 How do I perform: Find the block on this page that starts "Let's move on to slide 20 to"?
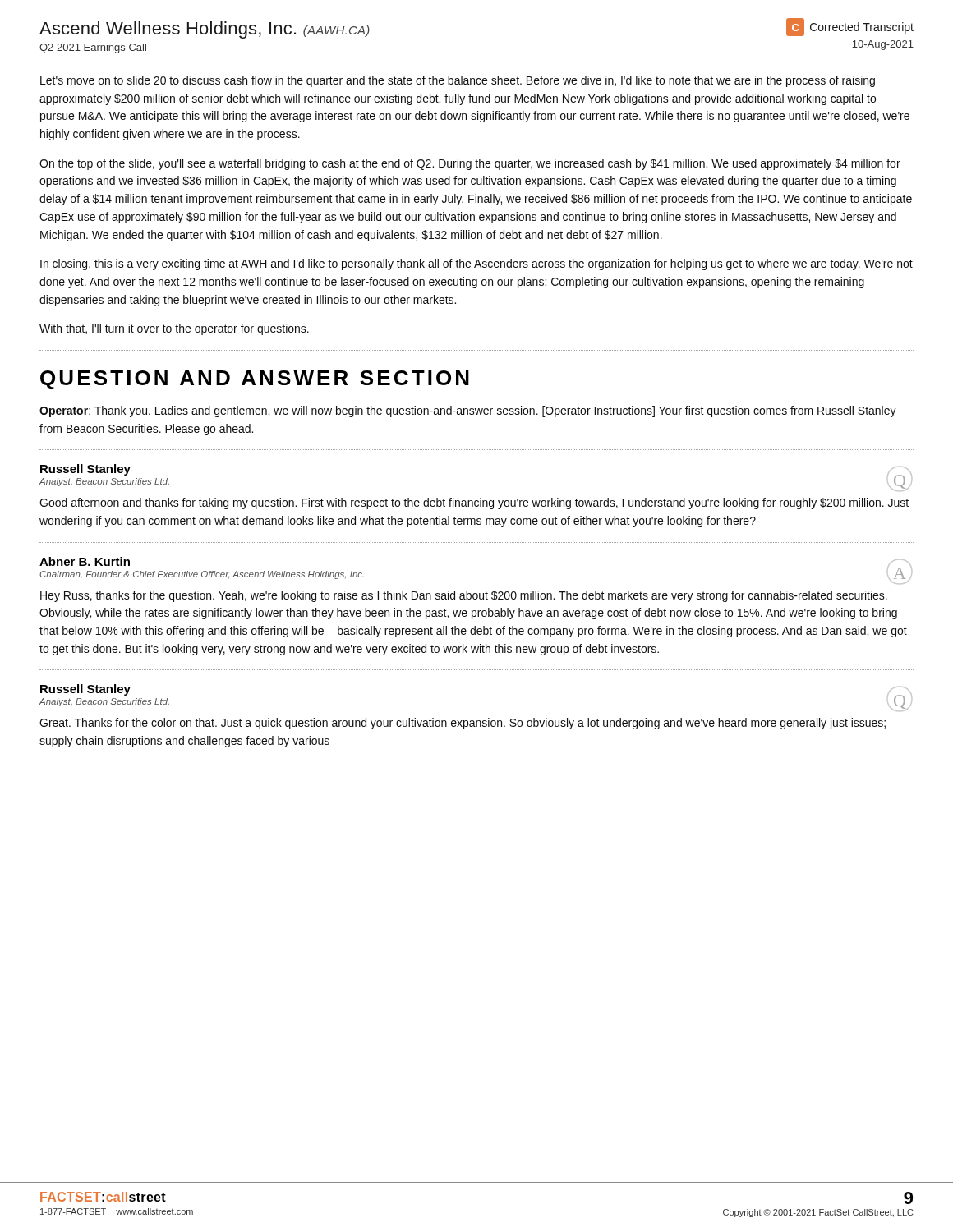point(475,107)
